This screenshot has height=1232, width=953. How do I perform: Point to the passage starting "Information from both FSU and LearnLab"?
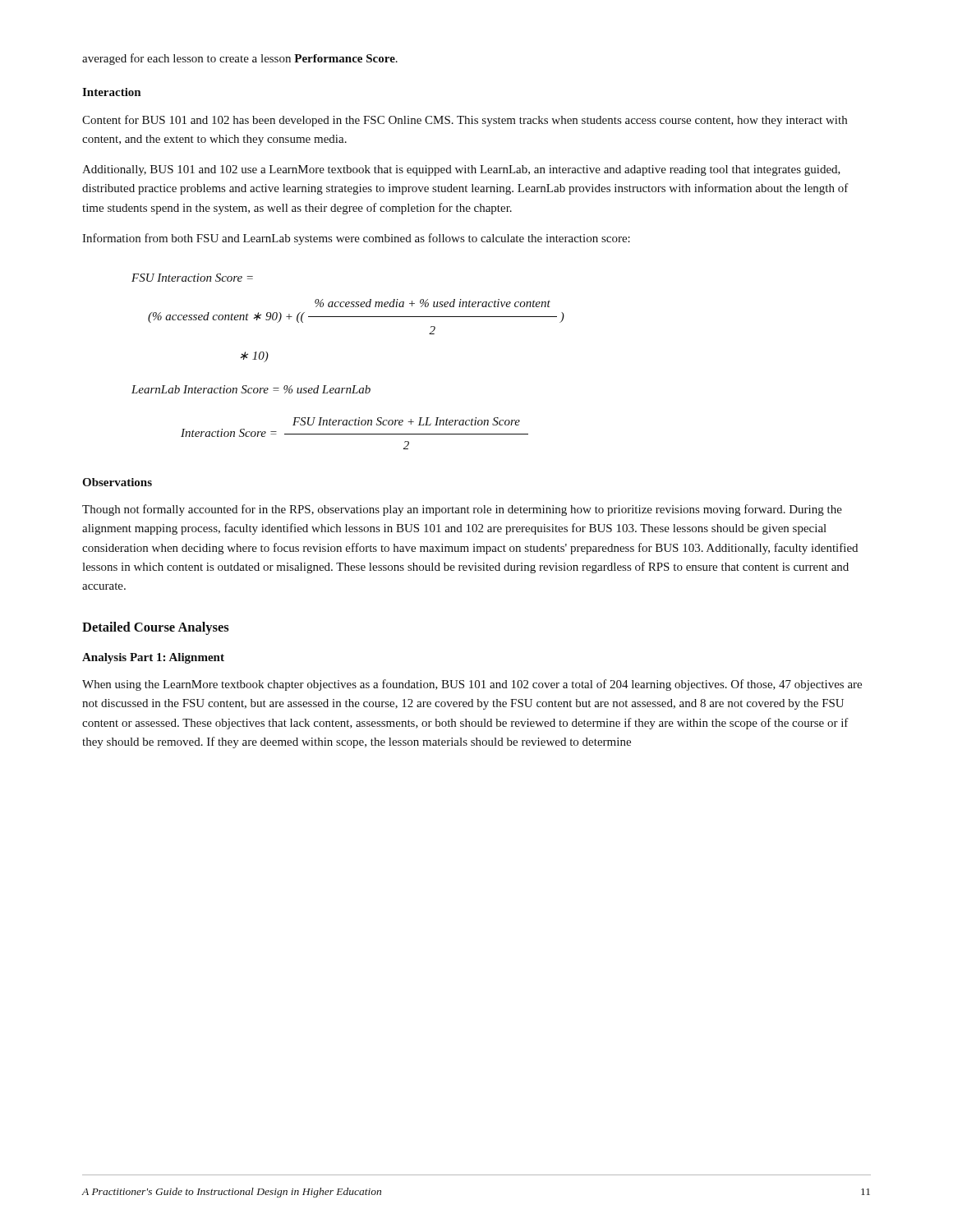356,238
